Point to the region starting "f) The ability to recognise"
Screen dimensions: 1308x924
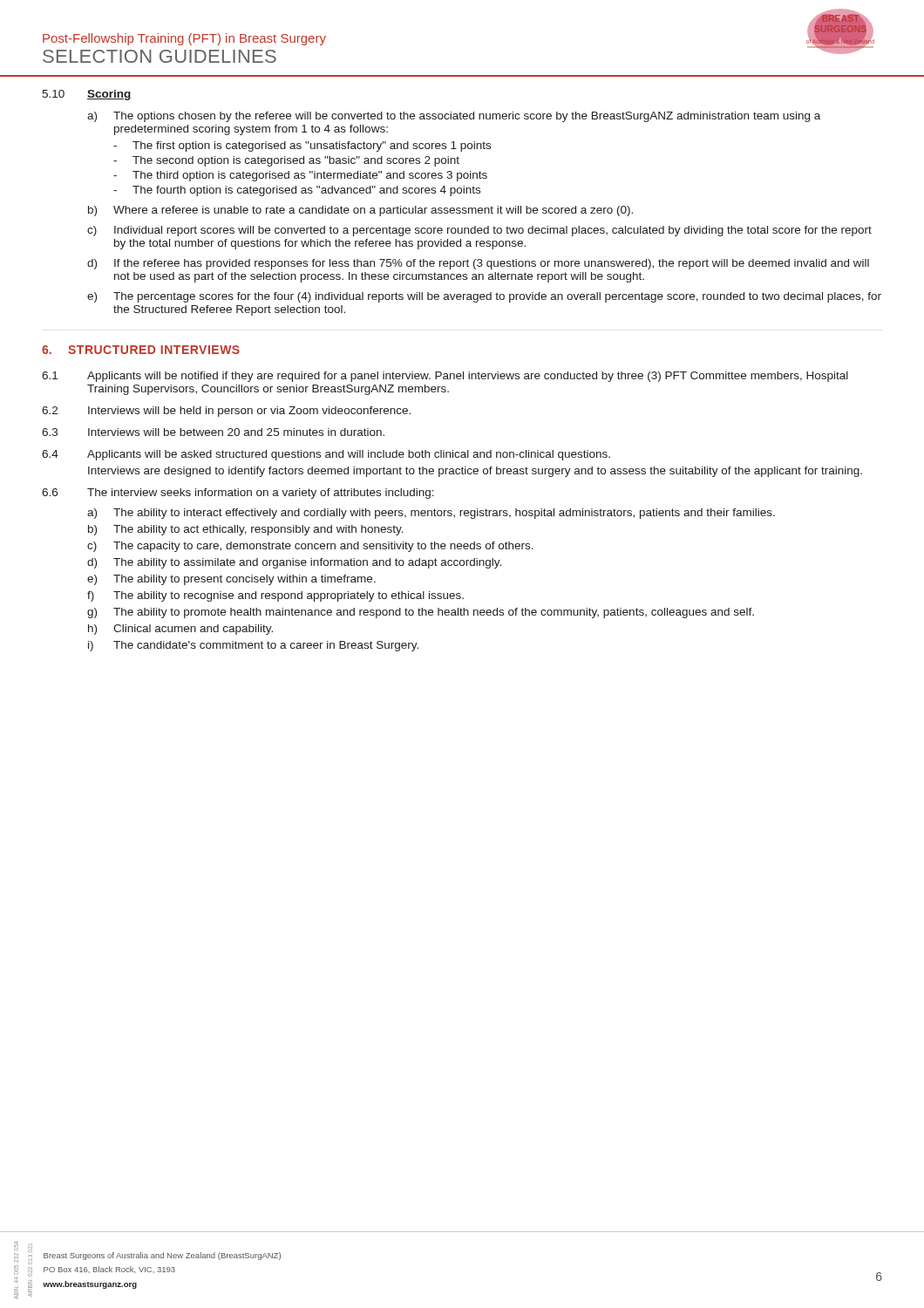coord(275,596)
